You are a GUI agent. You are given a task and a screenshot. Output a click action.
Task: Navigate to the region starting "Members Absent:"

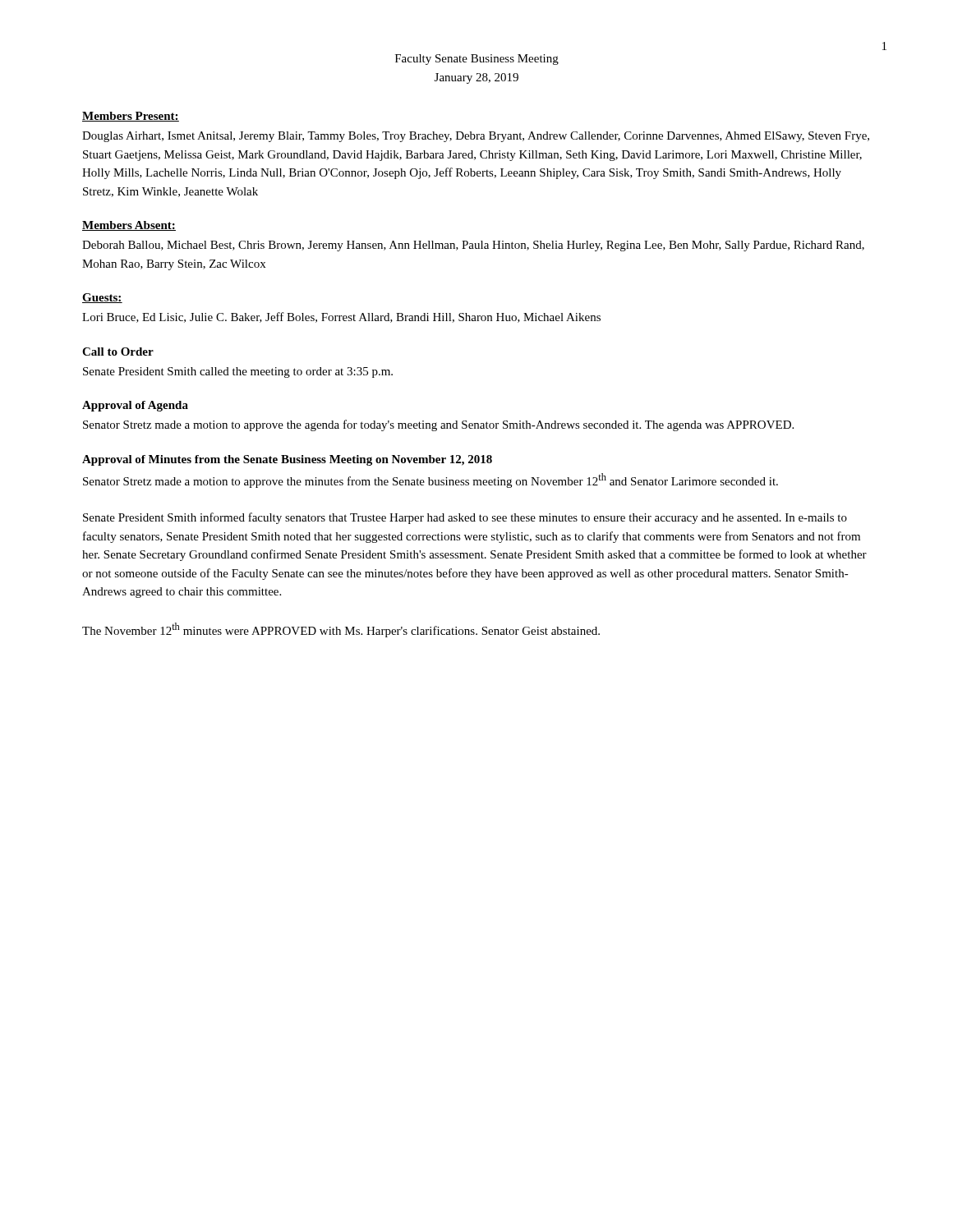pos(129,225)
